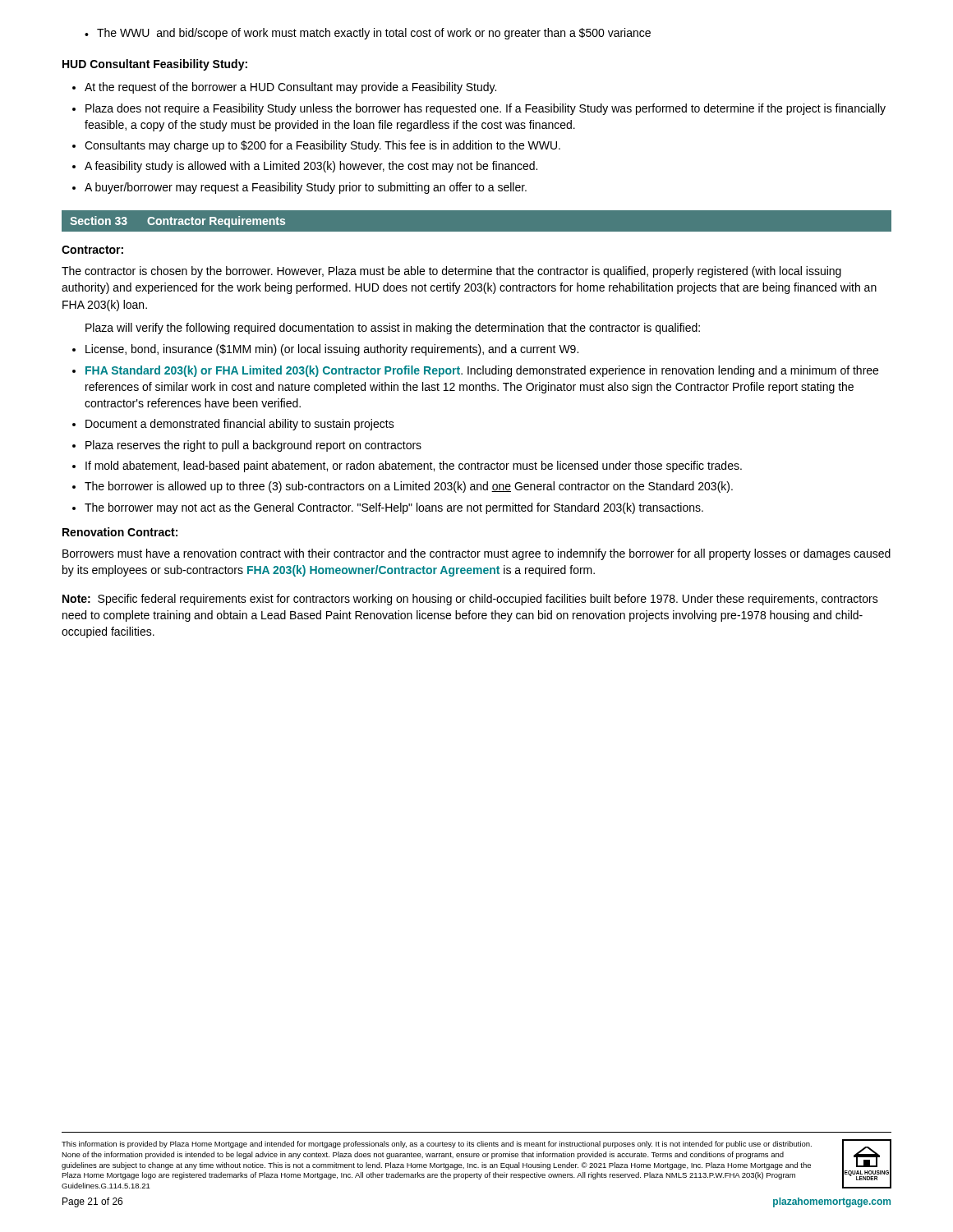Image resolution: width=953 pixels, height=1232 pixels.
Task: Point to the element starting "Plaza reserves the"
Action: [253, 445]
